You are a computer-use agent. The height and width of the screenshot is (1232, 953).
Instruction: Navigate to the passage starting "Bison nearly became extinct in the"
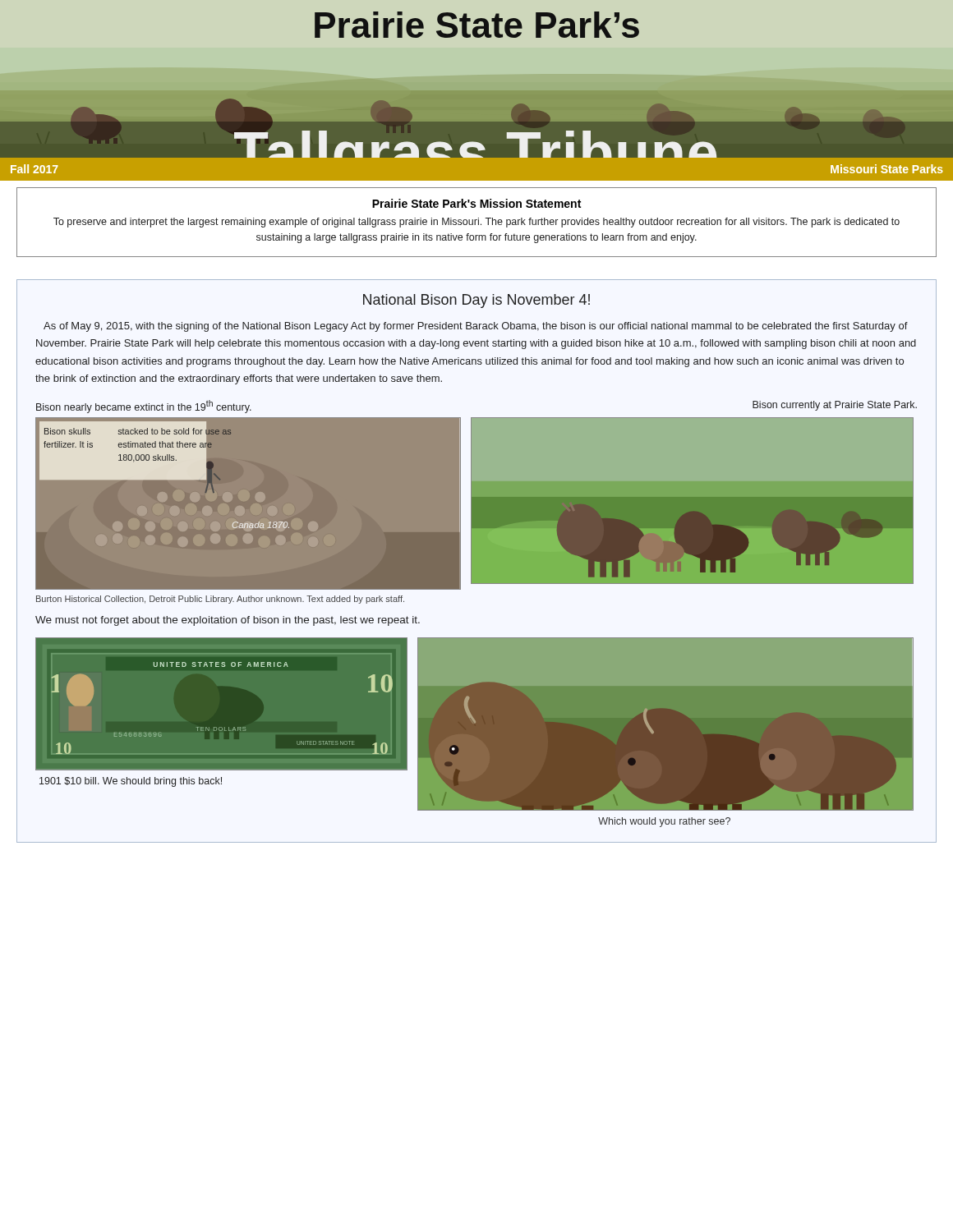tap(144, 406)
